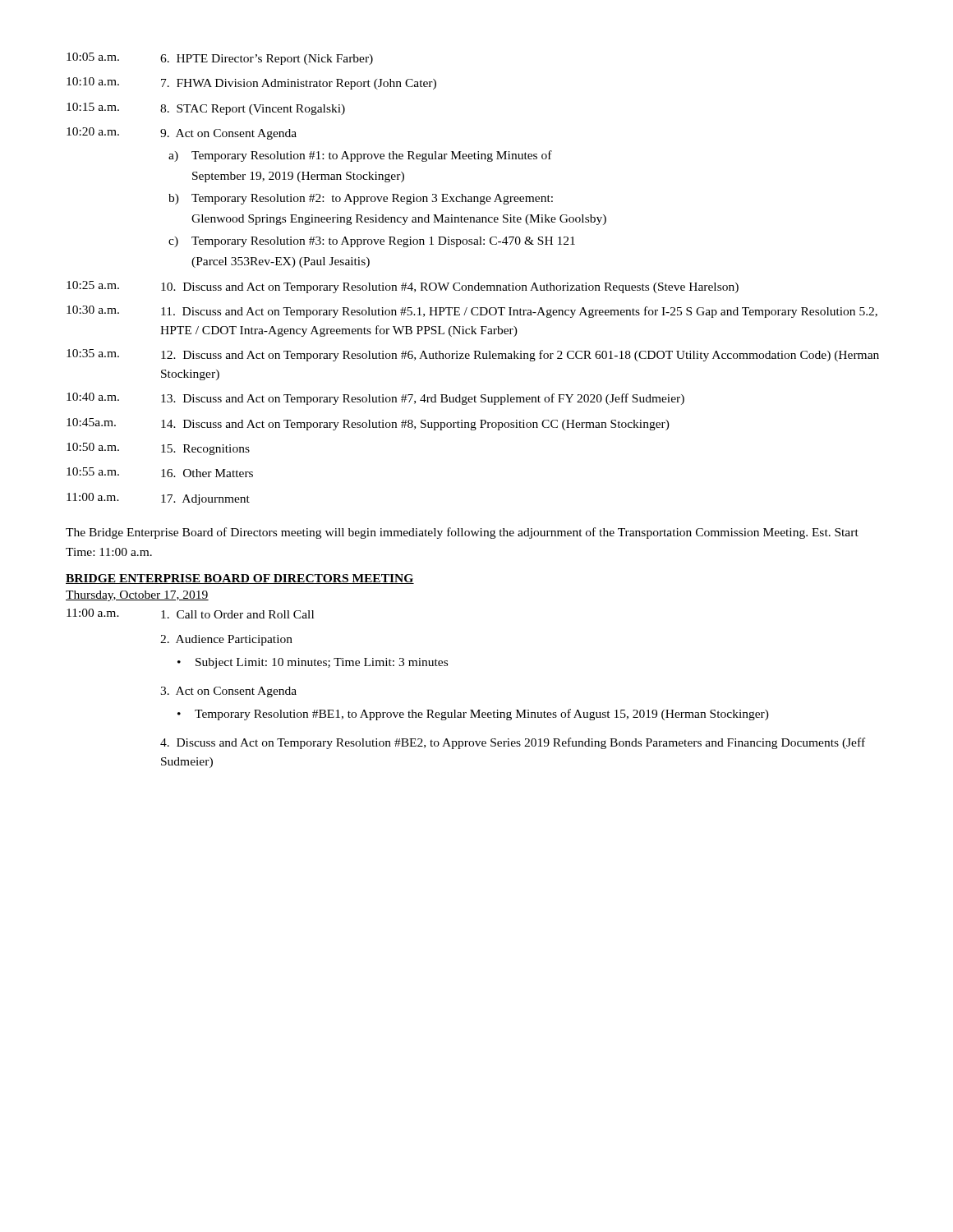Viewport: 953px width, 1232px height.
Task: Point to the text block starting "11:00 a.m. 17. Adjournment"
Action: [x=87, y=498]
